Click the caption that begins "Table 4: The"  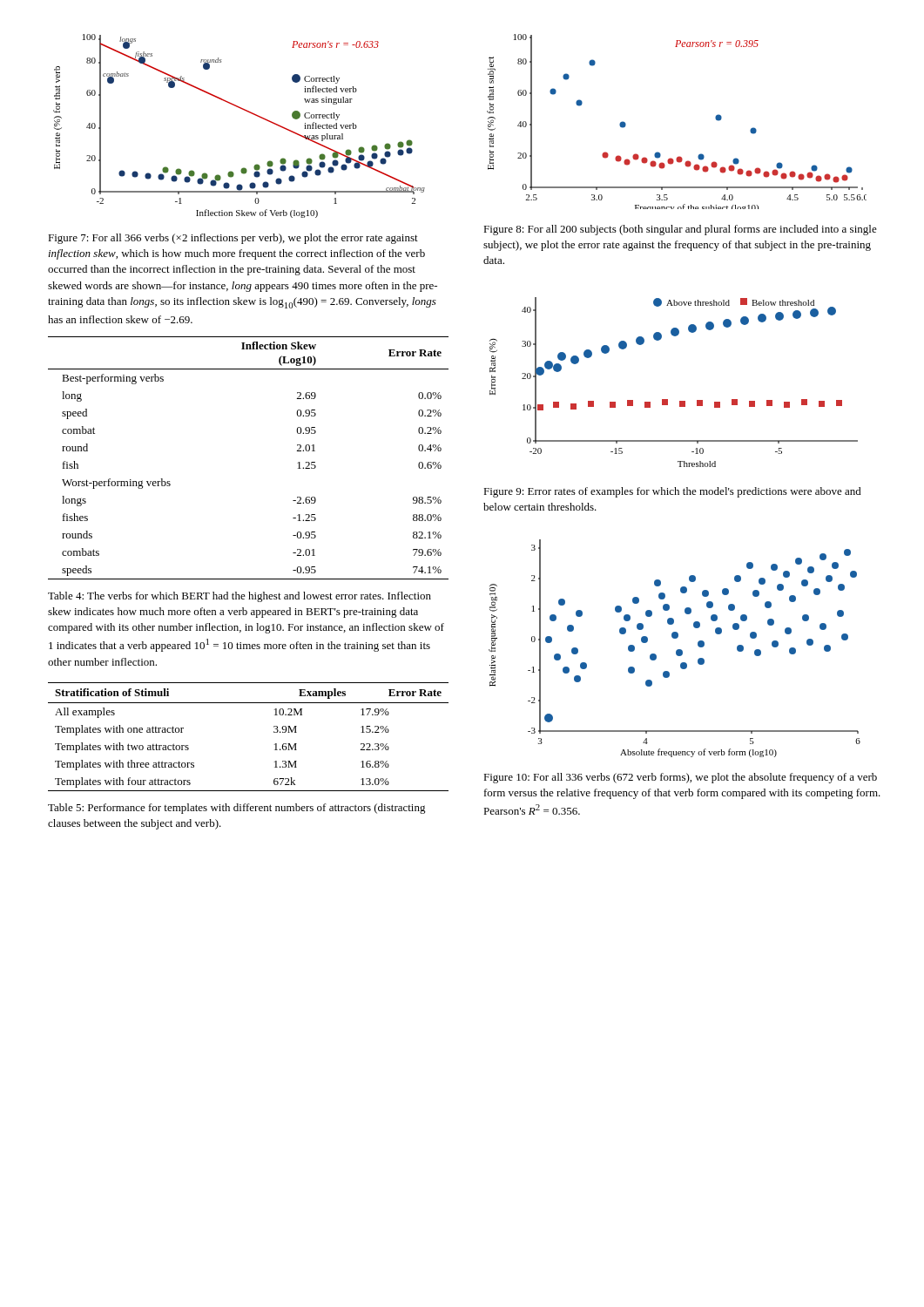point(246,628)
